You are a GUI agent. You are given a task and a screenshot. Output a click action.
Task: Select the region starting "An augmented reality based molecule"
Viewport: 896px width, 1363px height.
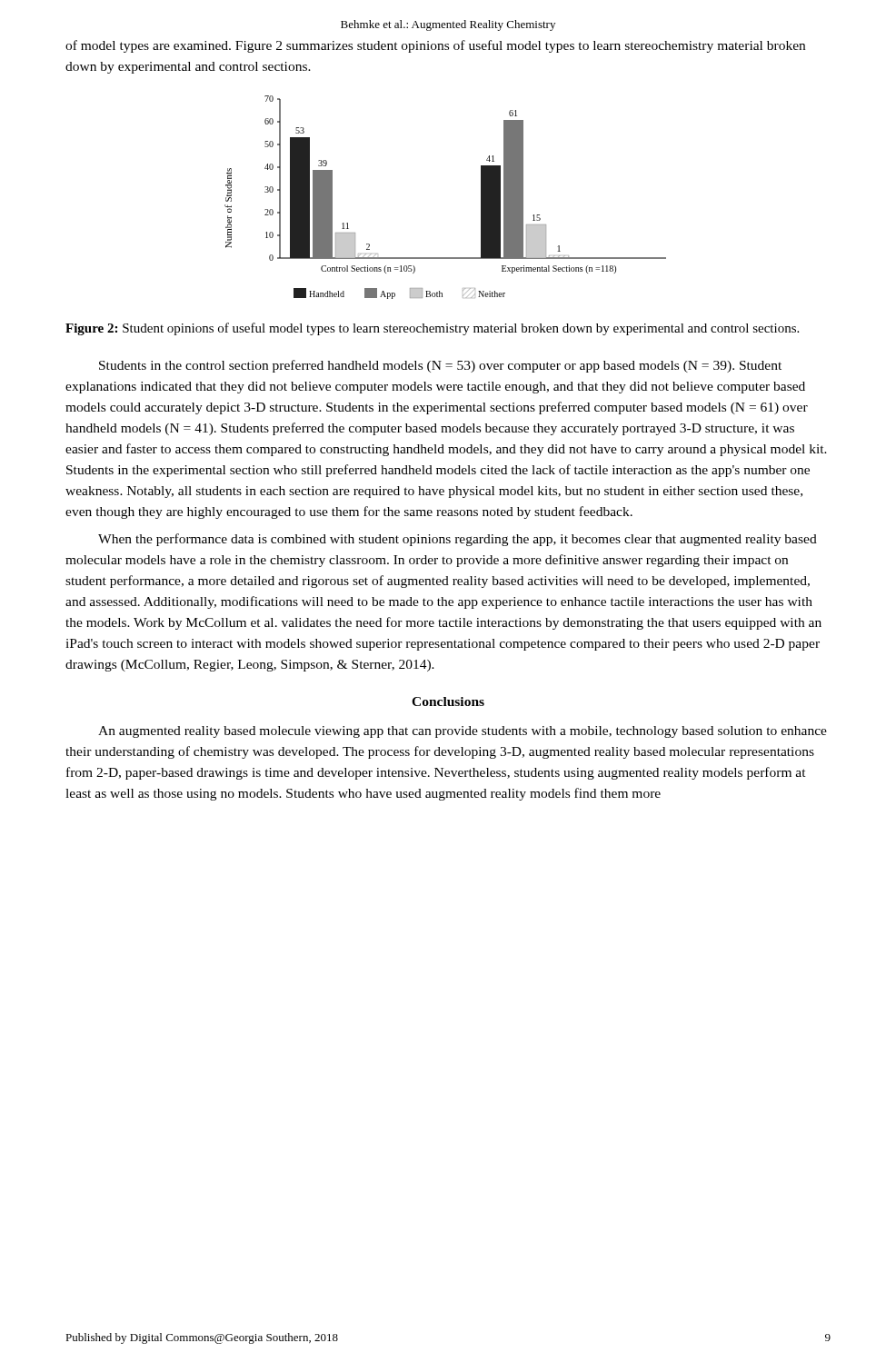(446, 762)
